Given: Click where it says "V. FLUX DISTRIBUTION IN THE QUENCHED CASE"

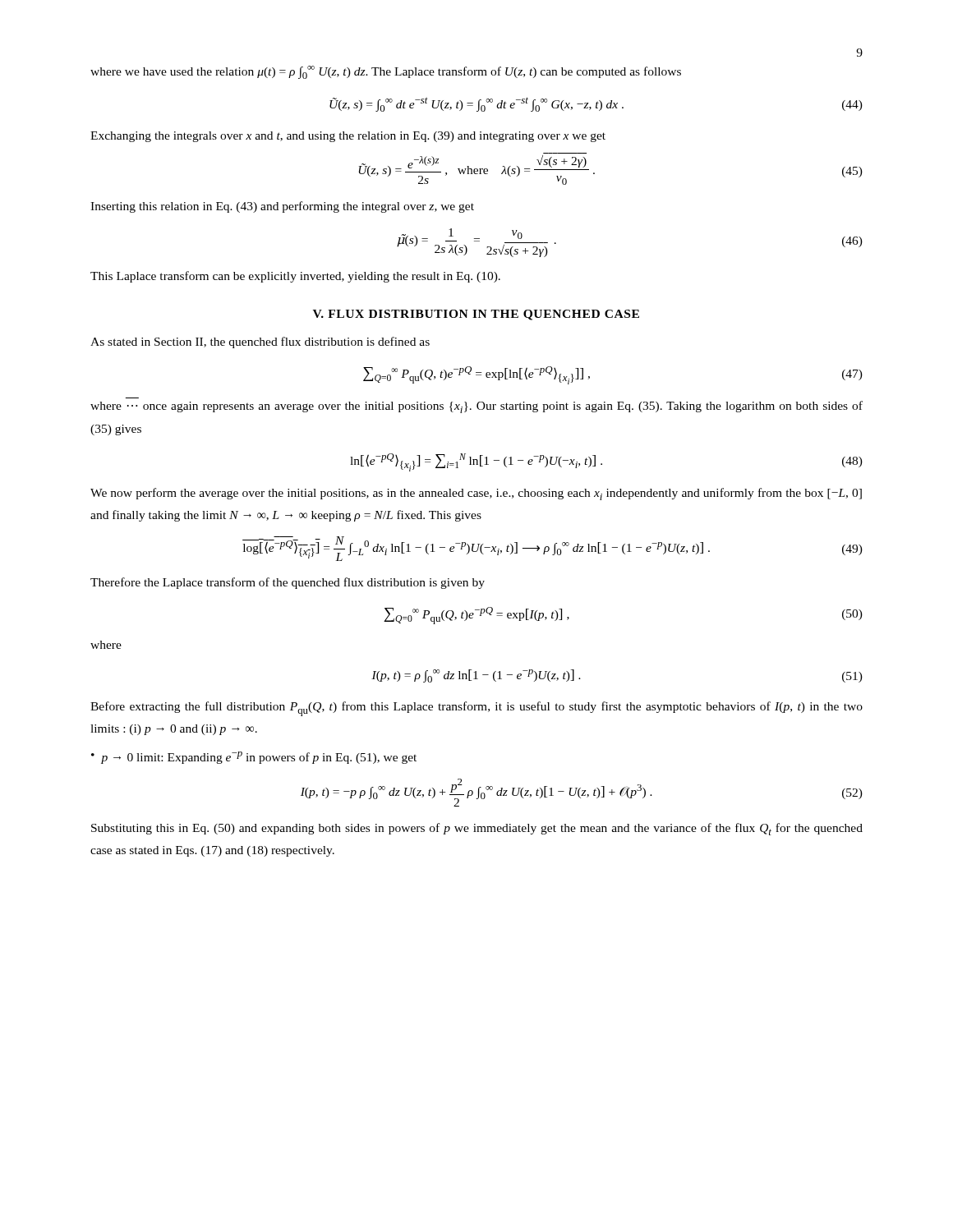Looking at the screenshot, I should point(476,314).
